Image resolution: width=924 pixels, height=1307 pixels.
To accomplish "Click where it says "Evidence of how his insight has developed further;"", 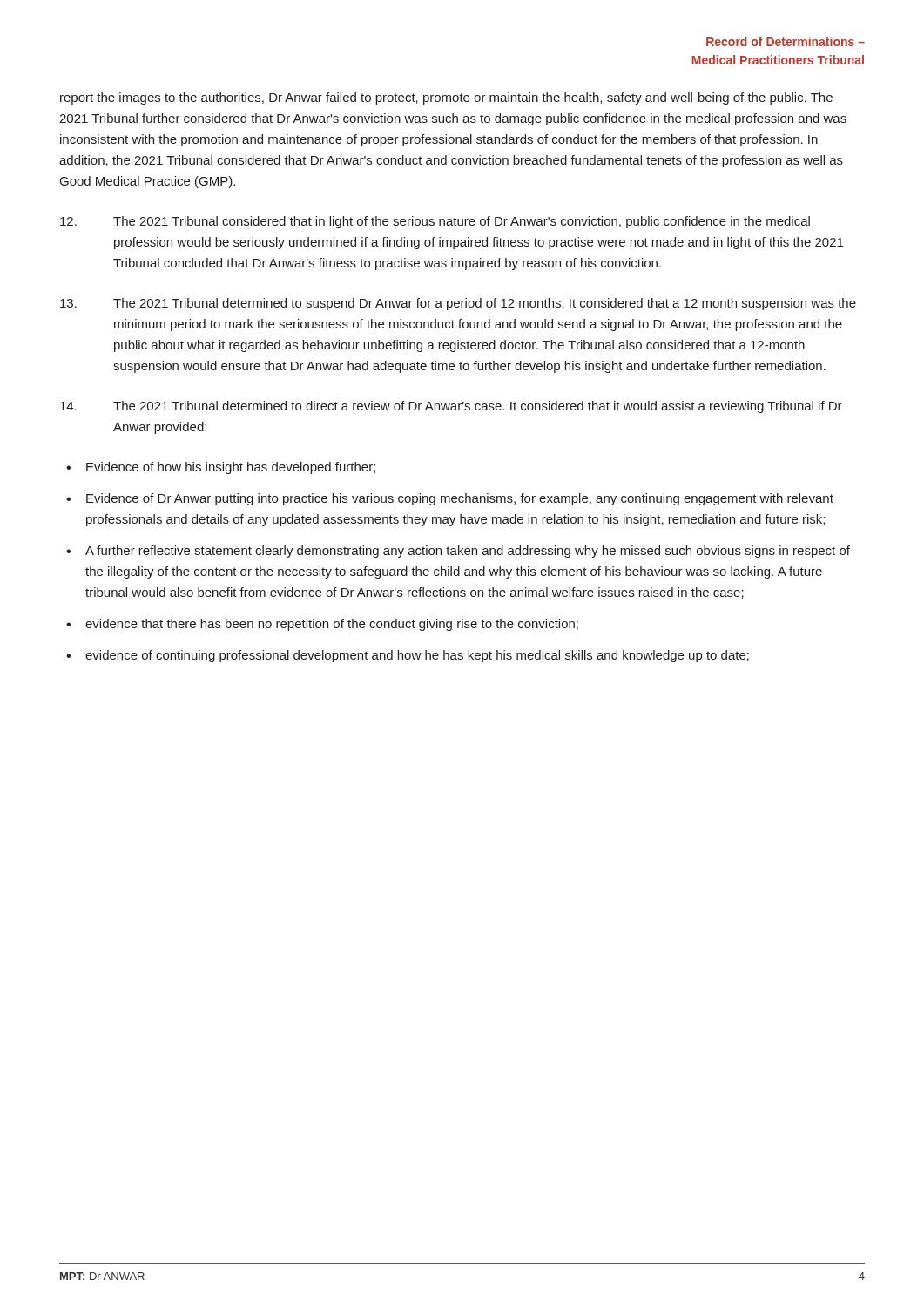I will click(x=231, y=467).
